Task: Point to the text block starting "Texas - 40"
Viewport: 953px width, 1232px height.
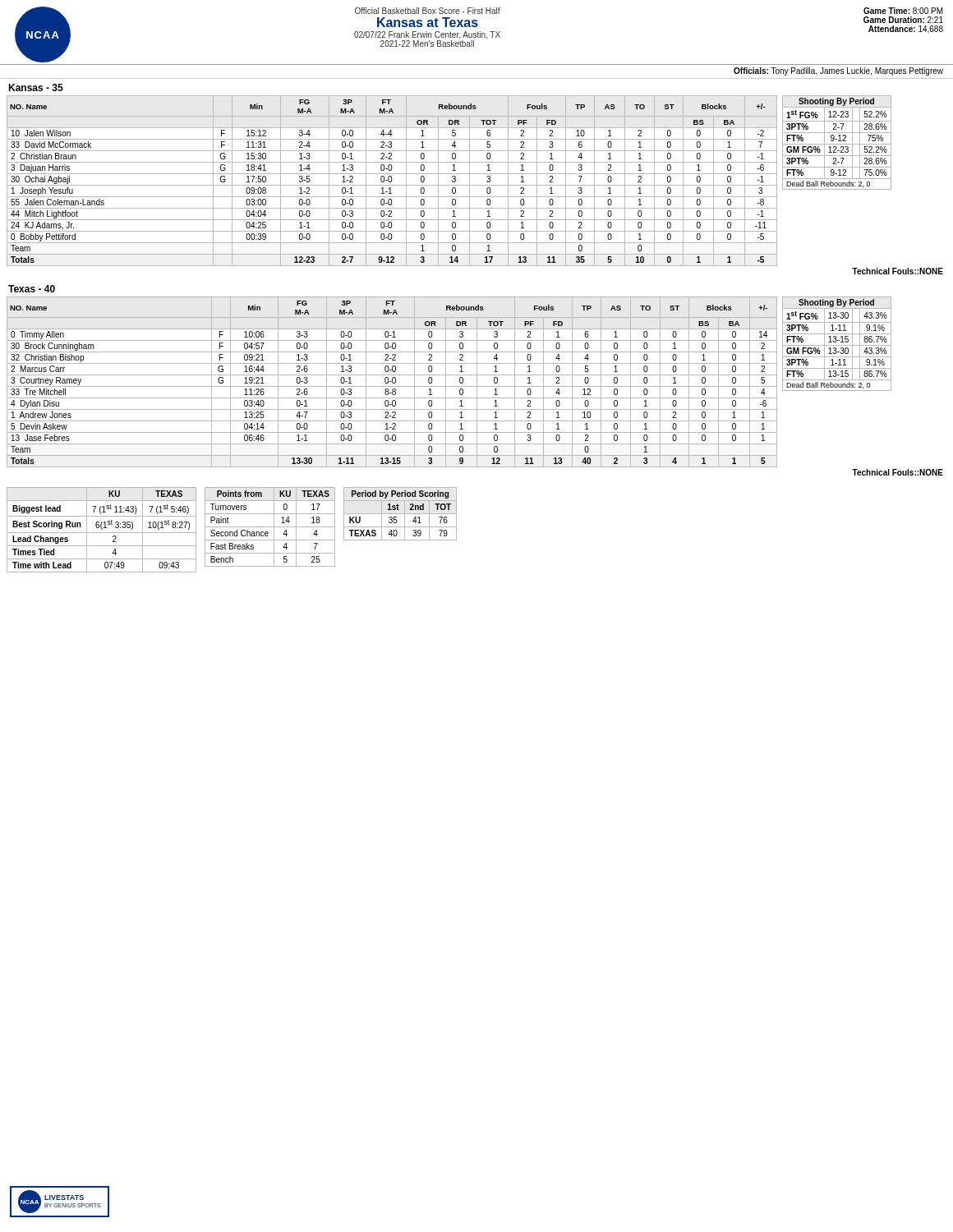Action: pos(32,289)
